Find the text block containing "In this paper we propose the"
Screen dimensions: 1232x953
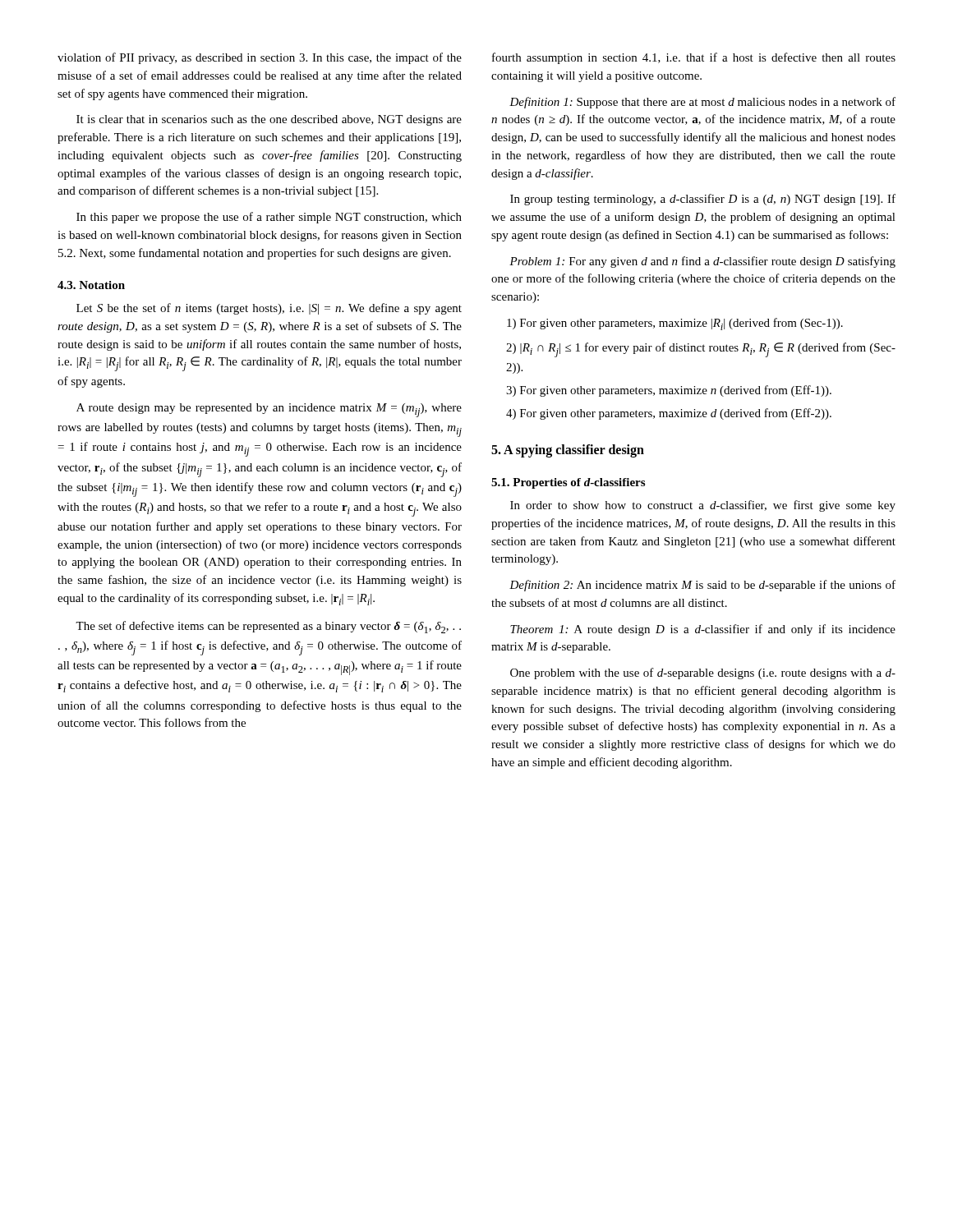click(x=260, y=235)
